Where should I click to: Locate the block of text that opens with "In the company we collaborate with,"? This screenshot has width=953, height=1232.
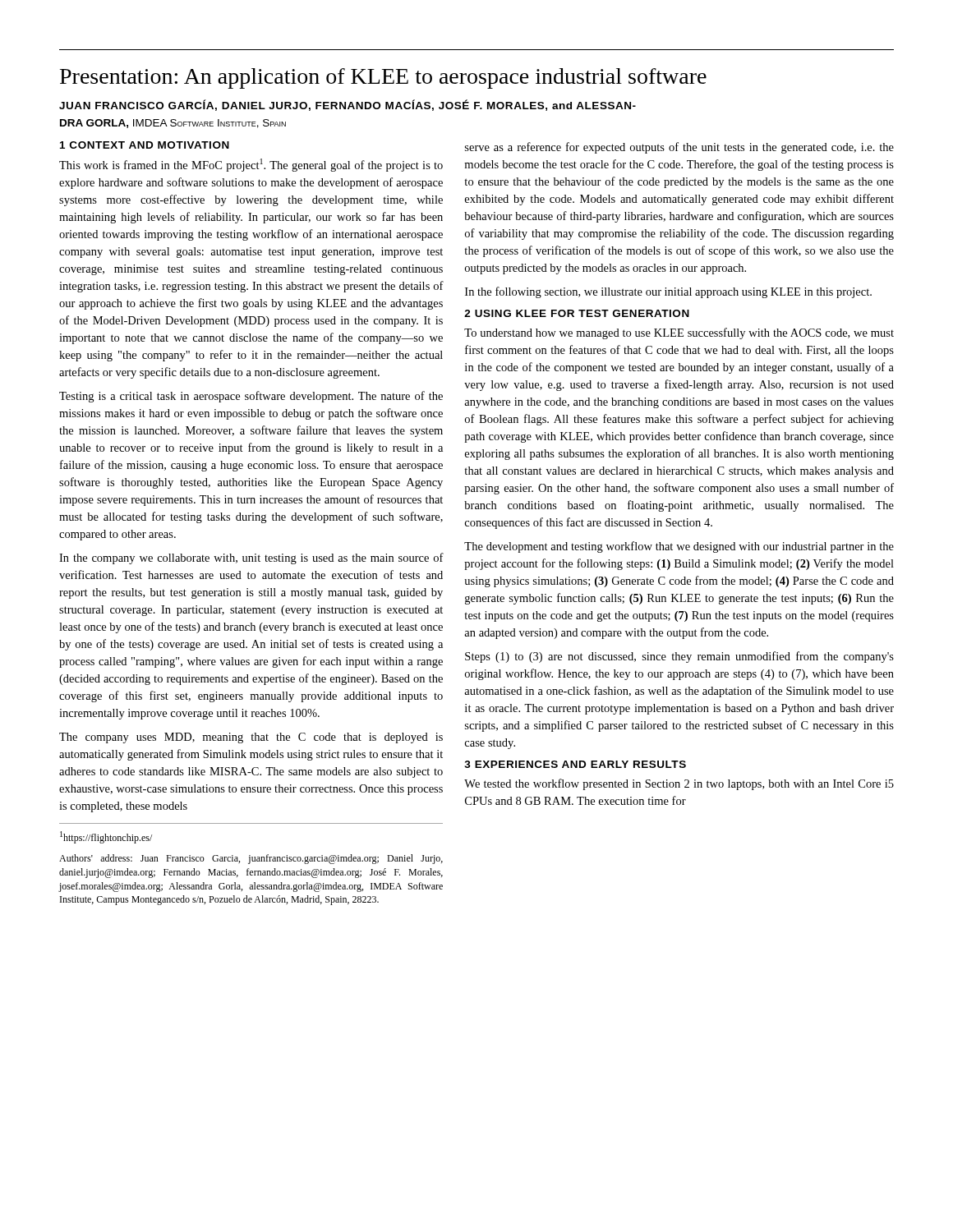coord(251,636)
